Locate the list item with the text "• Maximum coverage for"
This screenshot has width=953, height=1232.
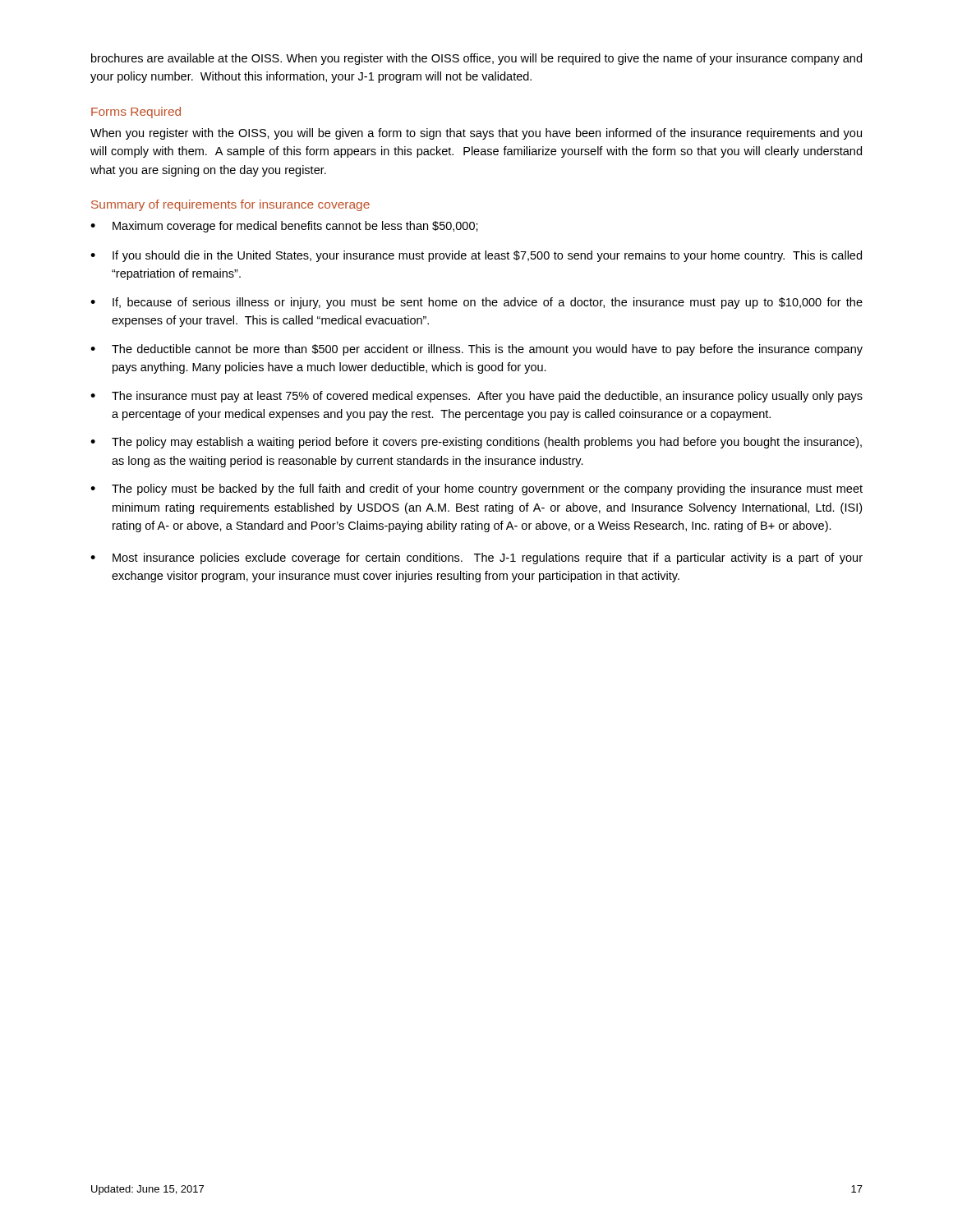(476, 227)
